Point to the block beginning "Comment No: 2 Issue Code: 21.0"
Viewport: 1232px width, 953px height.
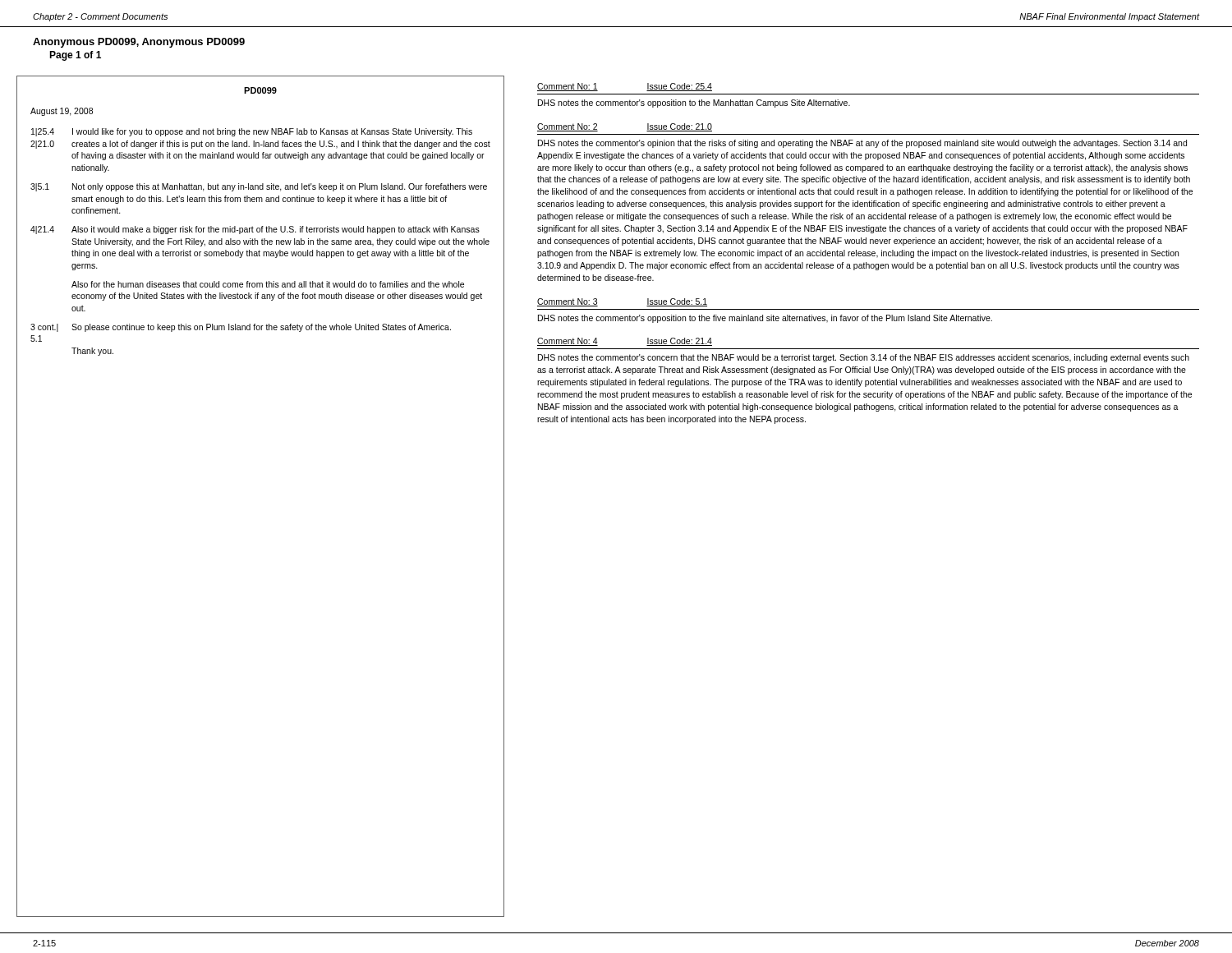[x=868, y=202]
